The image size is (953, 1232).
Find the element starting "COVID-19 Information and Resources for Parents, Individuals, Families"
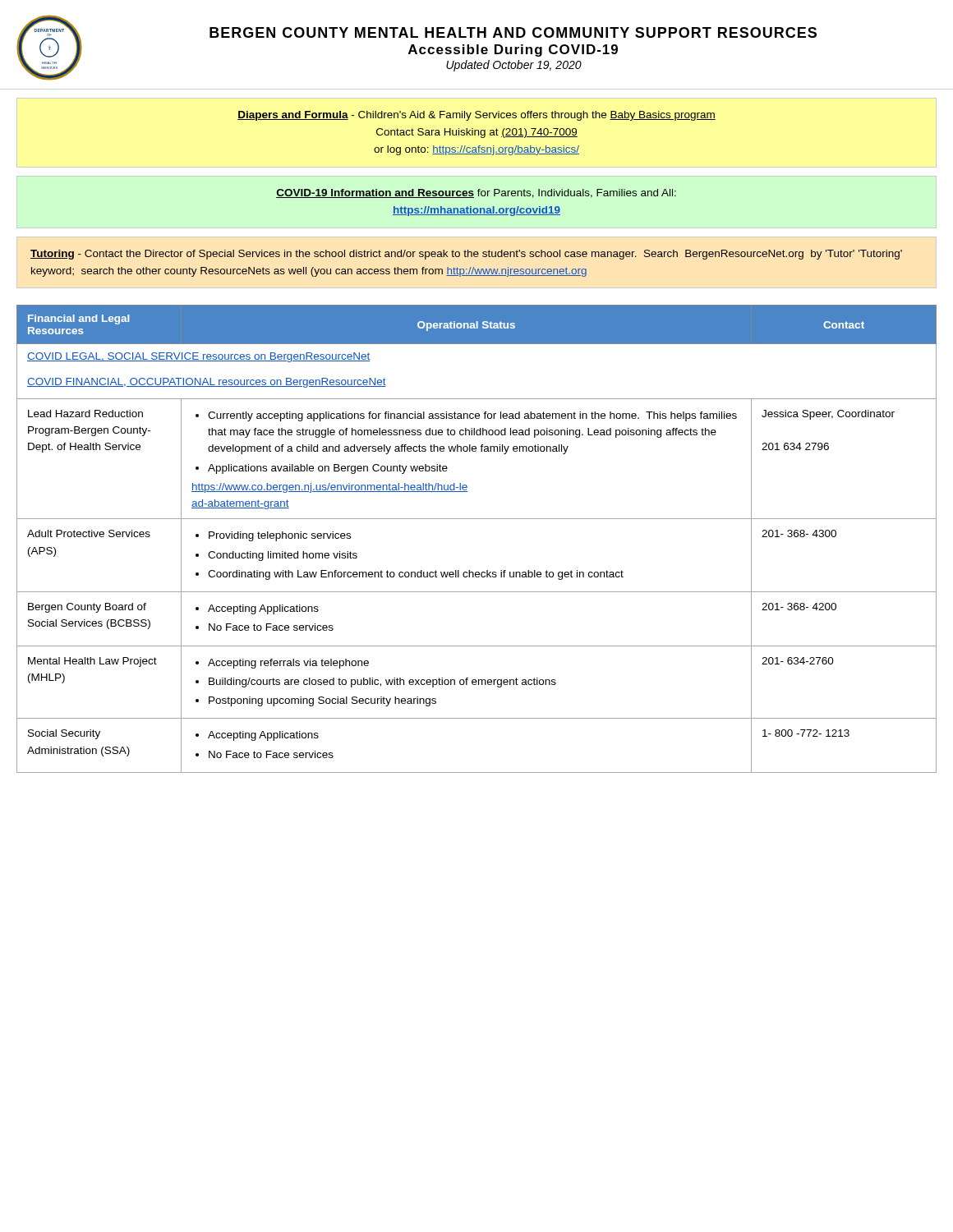(x=476, y=201)
